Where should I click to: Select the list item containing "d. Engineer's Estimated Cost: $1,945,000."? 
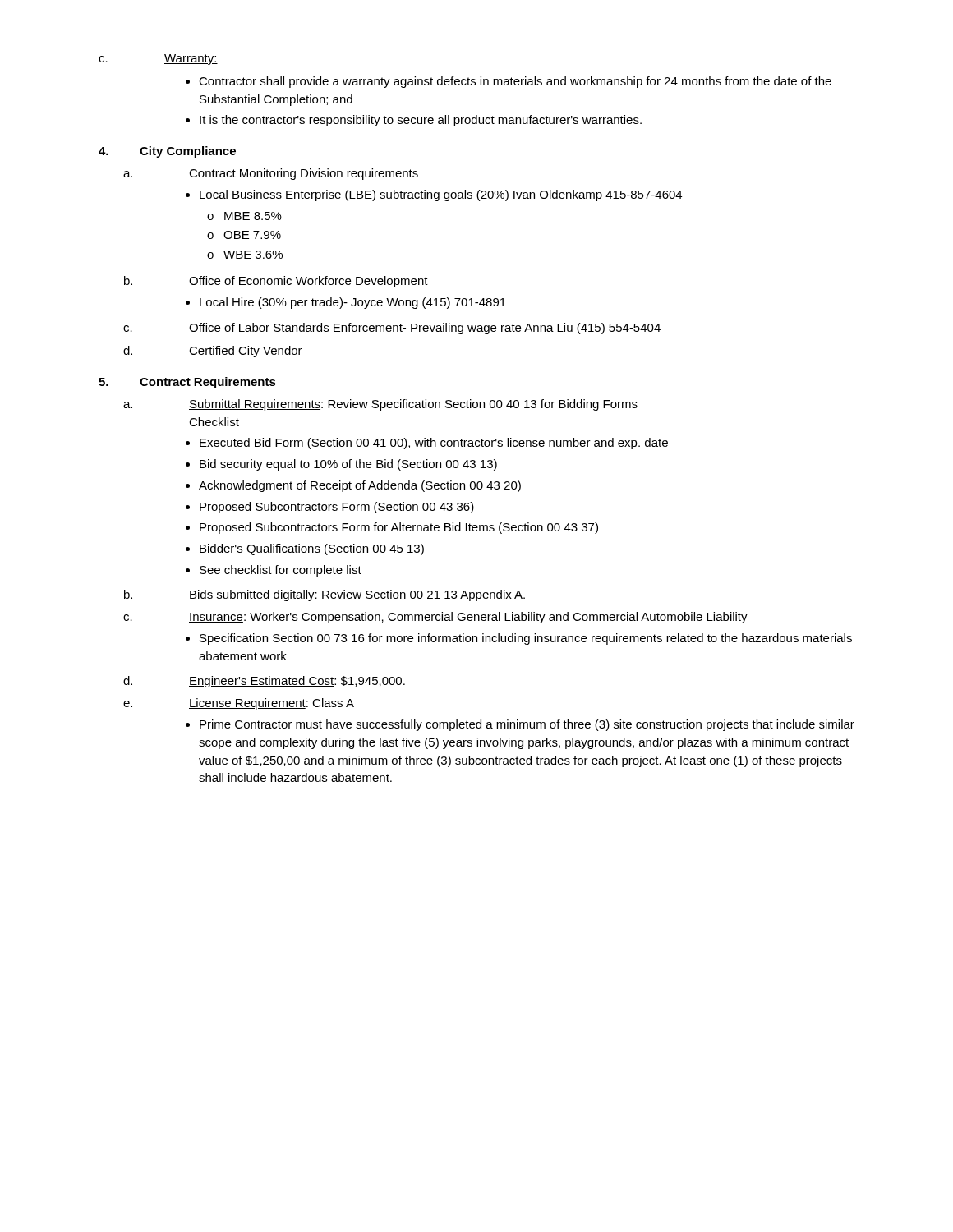coord(264,682)
